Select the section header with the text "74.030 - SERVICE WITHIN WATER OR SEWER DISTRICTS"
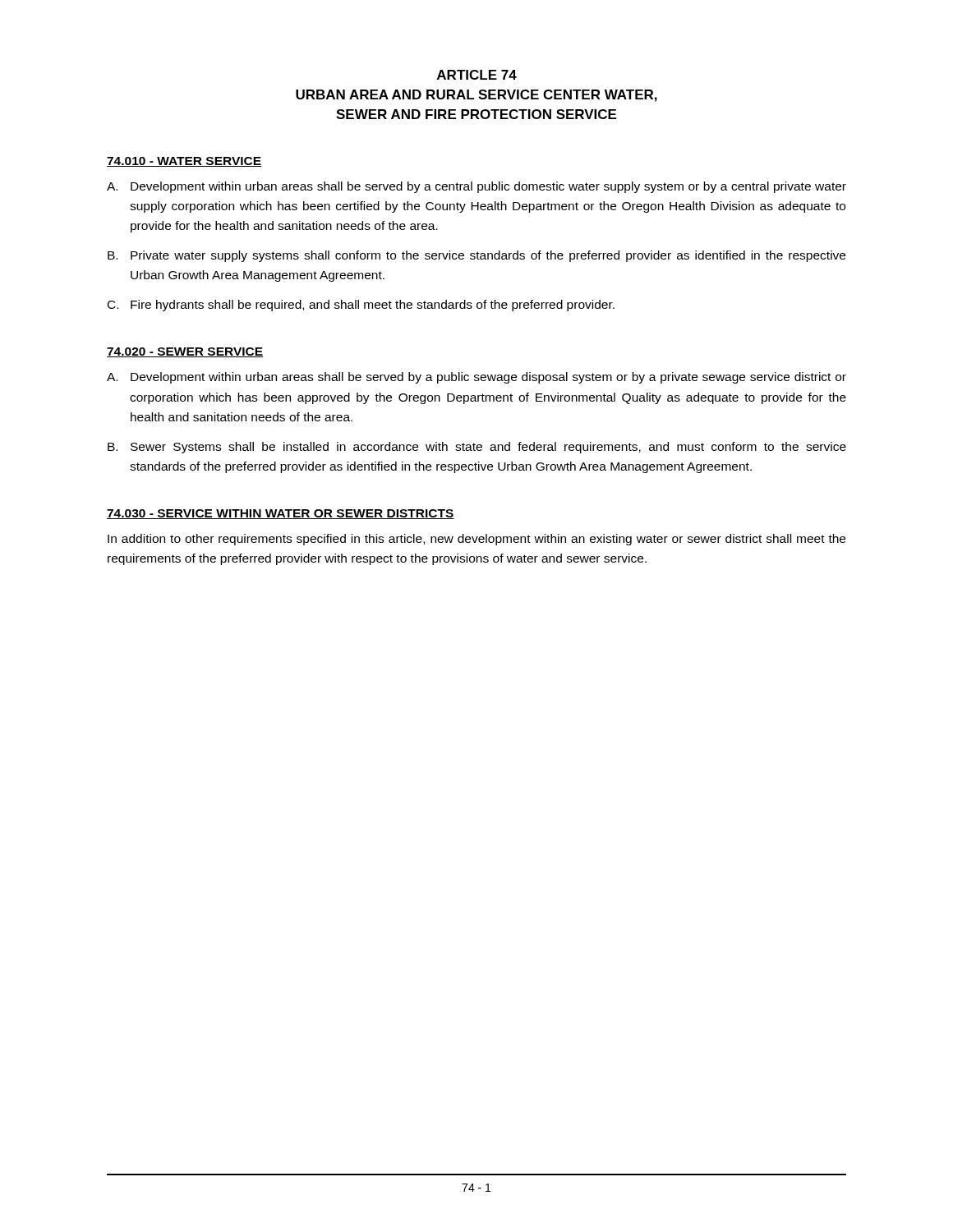The image size is (953, 1232). click(280, 513)
